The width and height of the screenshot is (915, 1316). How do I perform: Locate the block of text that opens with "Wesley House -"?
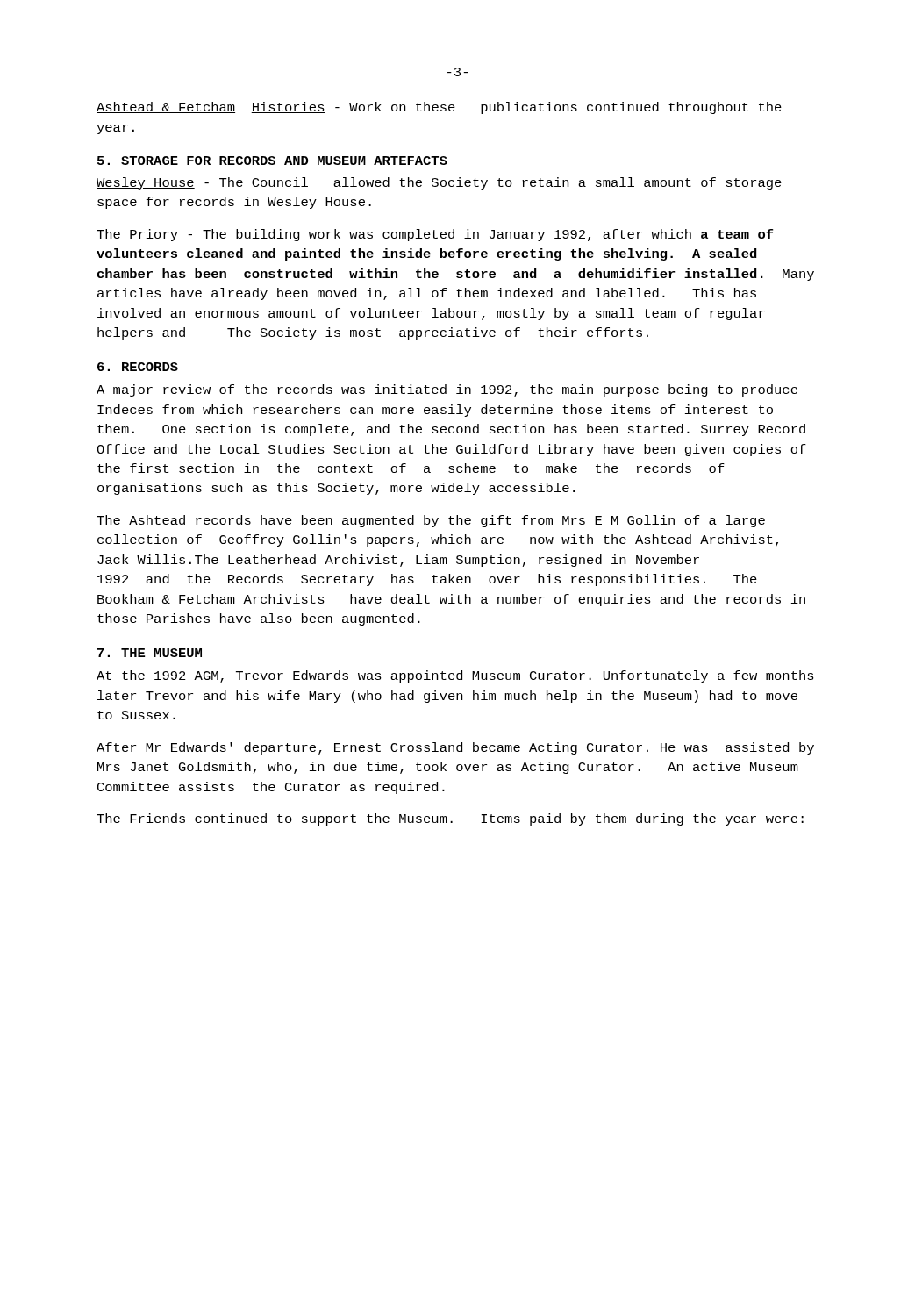439,193
